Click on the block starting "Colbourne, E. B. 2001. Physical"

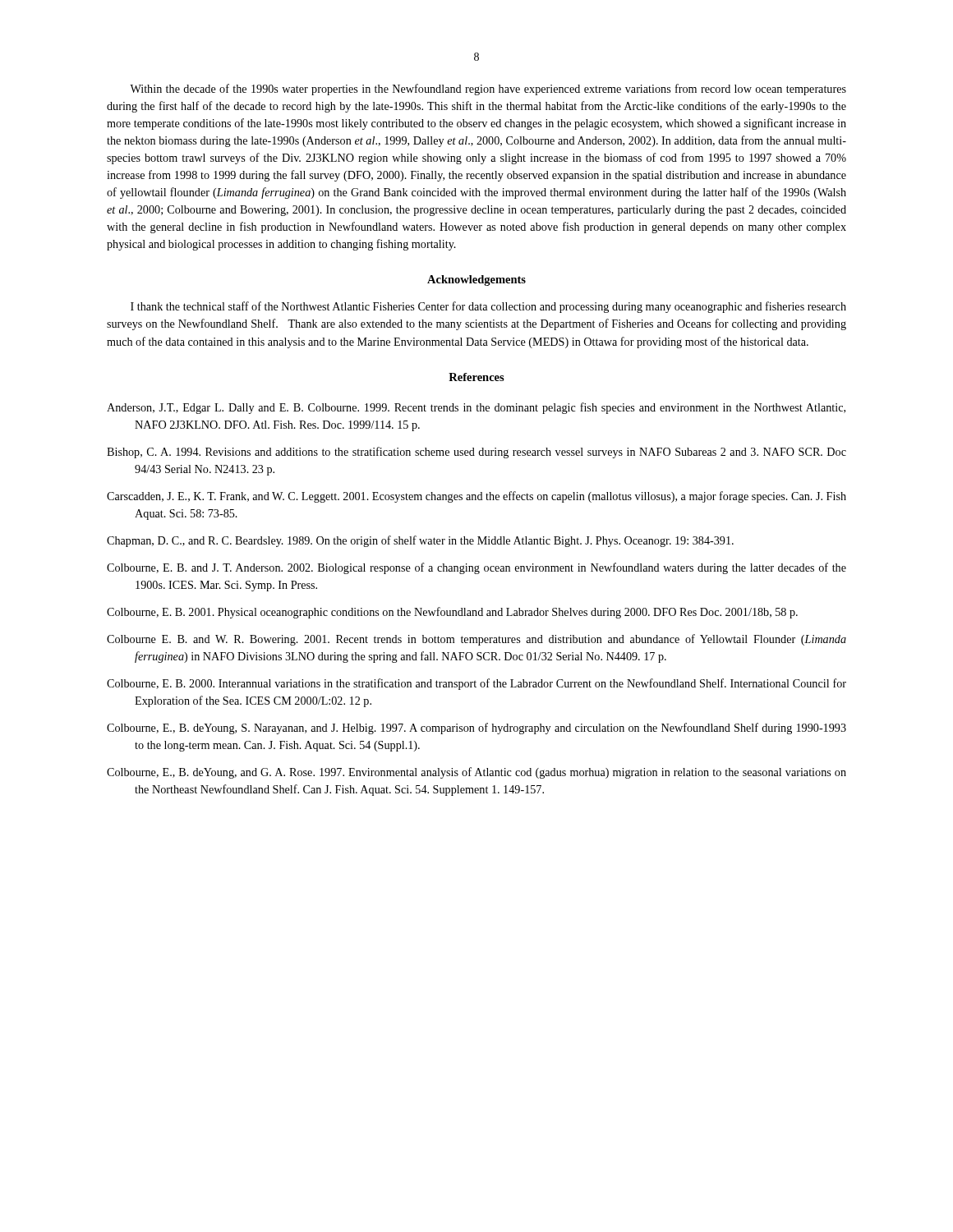tap(453, 612)
